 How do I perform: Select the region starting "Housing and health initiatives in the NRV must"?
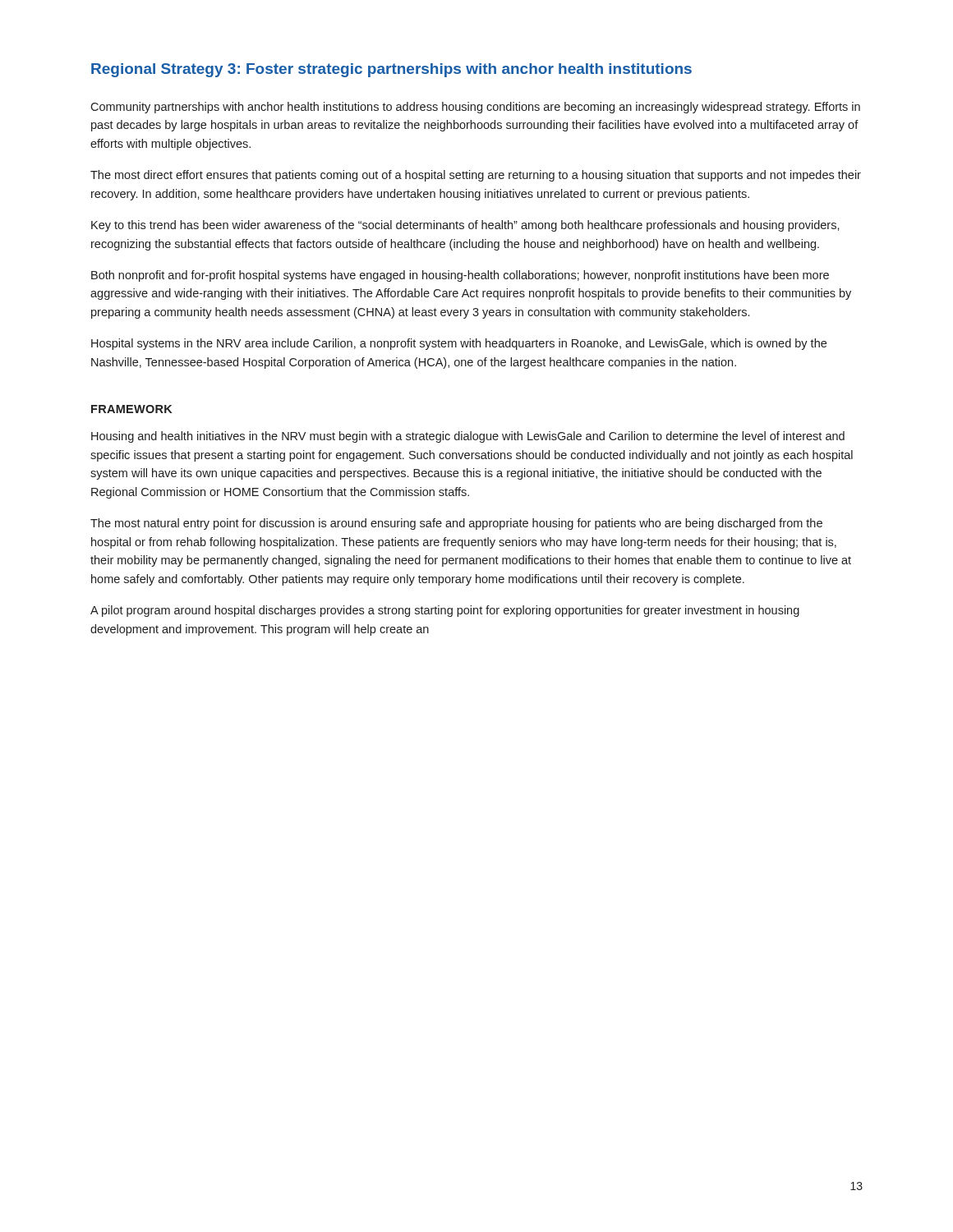point(476,464)
